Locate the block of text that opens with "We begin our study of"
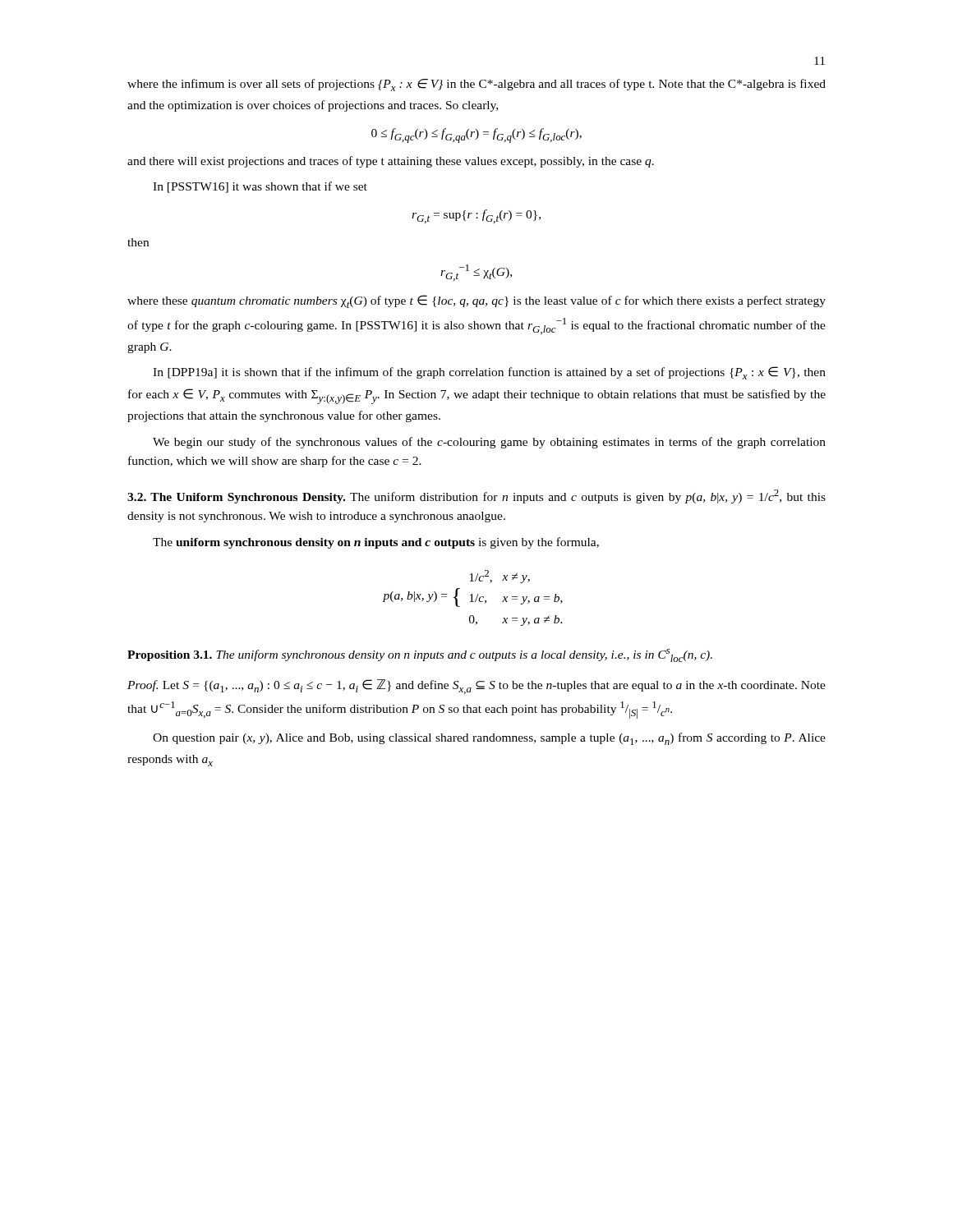The image size is (953, 1232). click(476, 451)
